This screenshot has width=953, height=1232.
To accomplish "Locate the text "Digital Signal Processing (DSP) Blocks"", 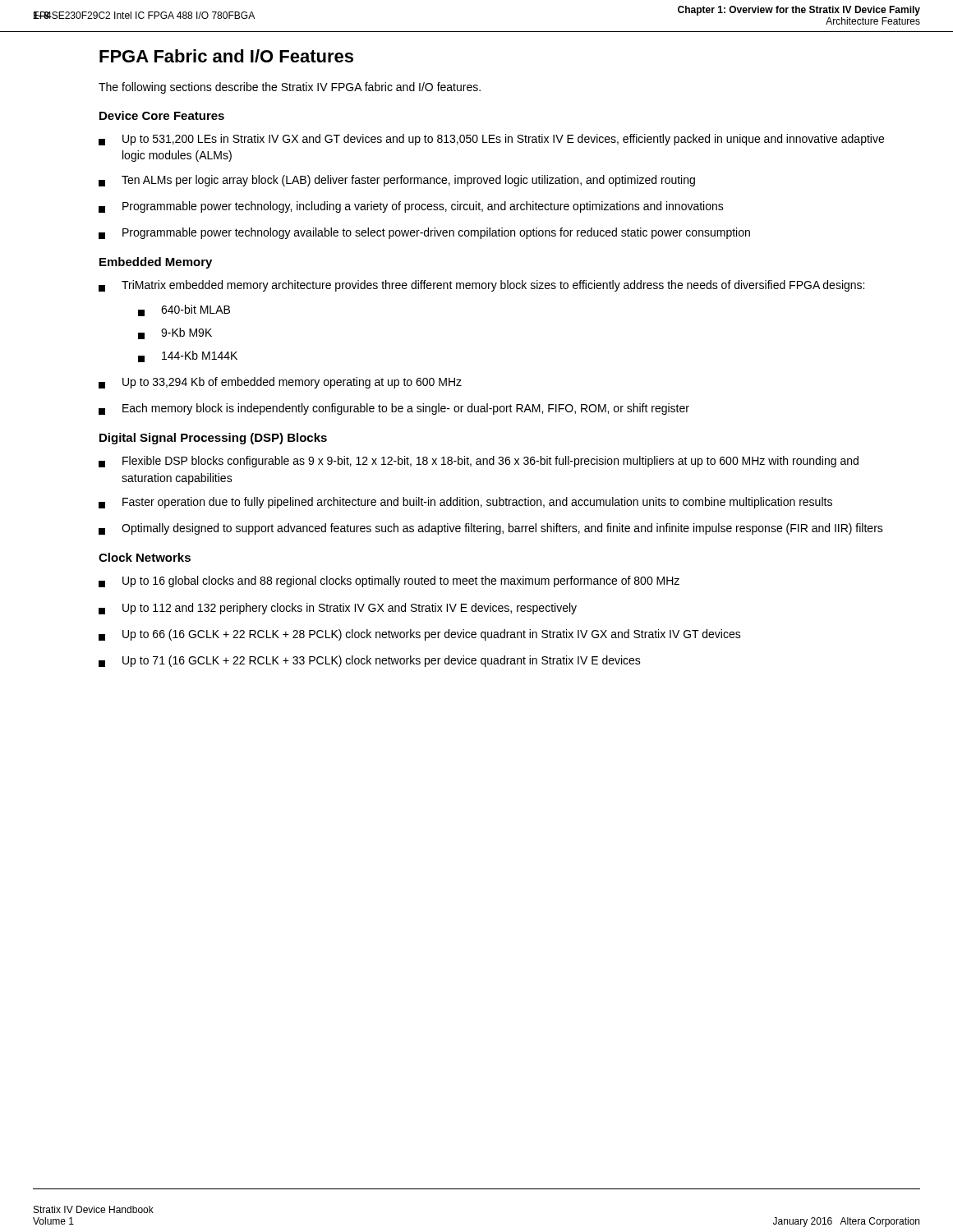I will tap(213, 438).
